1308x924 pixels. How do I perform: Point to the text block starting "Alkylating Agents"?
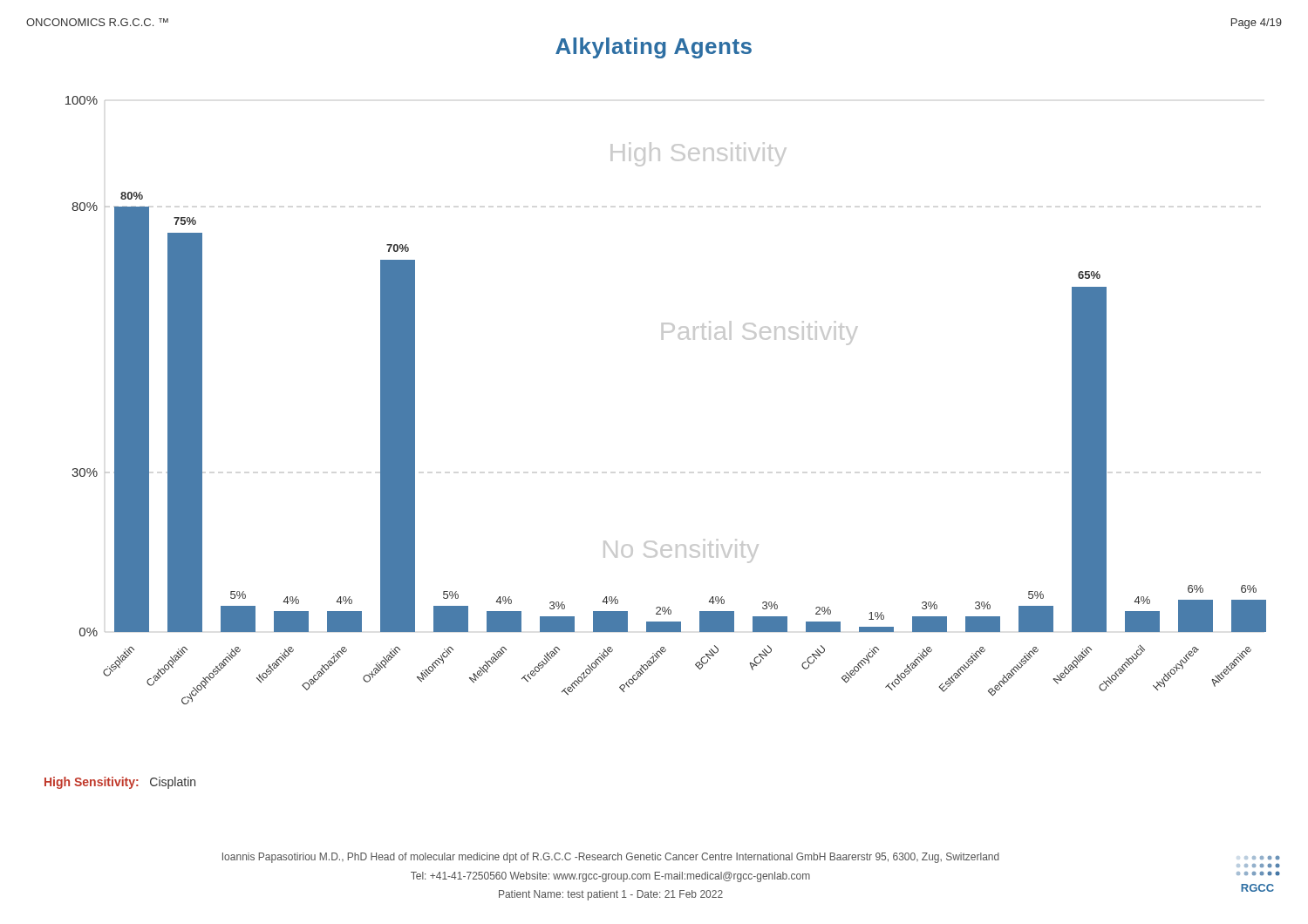[x=654, y=46]
